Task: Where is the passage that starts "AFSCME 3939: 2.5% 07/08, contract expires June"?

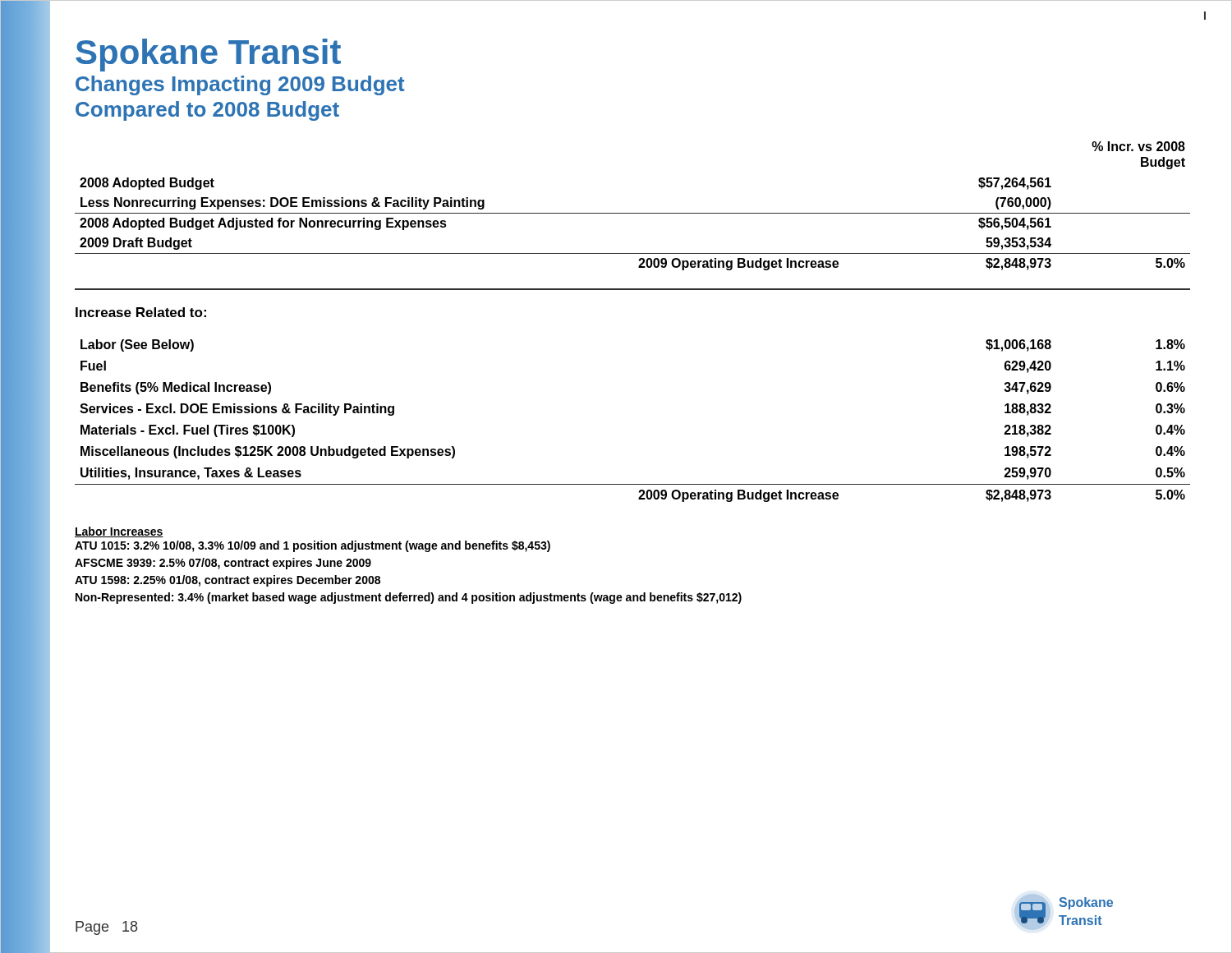Action: (223, 563)
